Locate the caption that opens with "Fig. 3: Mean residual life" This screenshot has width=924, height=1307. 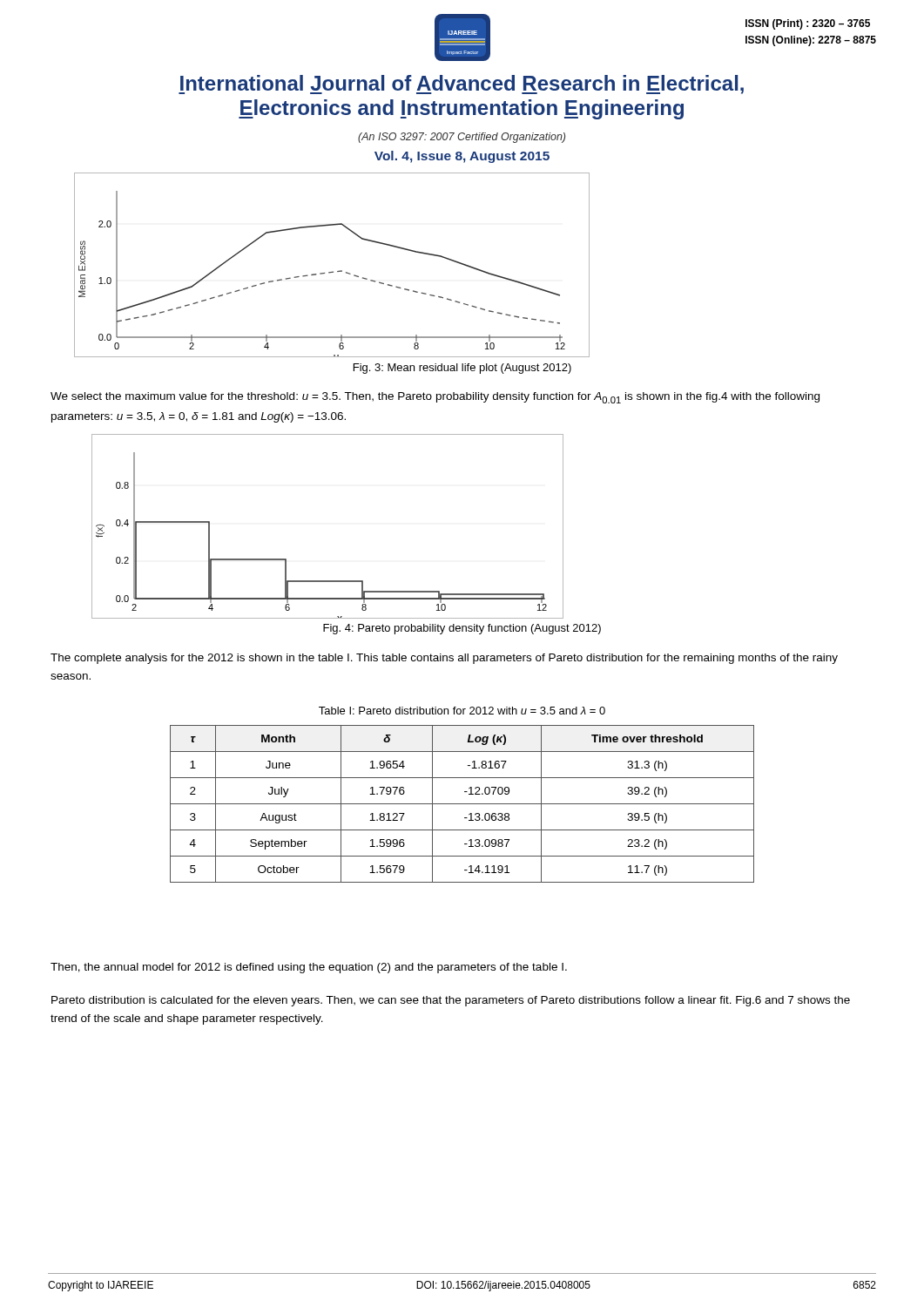(x=462, y=367)
